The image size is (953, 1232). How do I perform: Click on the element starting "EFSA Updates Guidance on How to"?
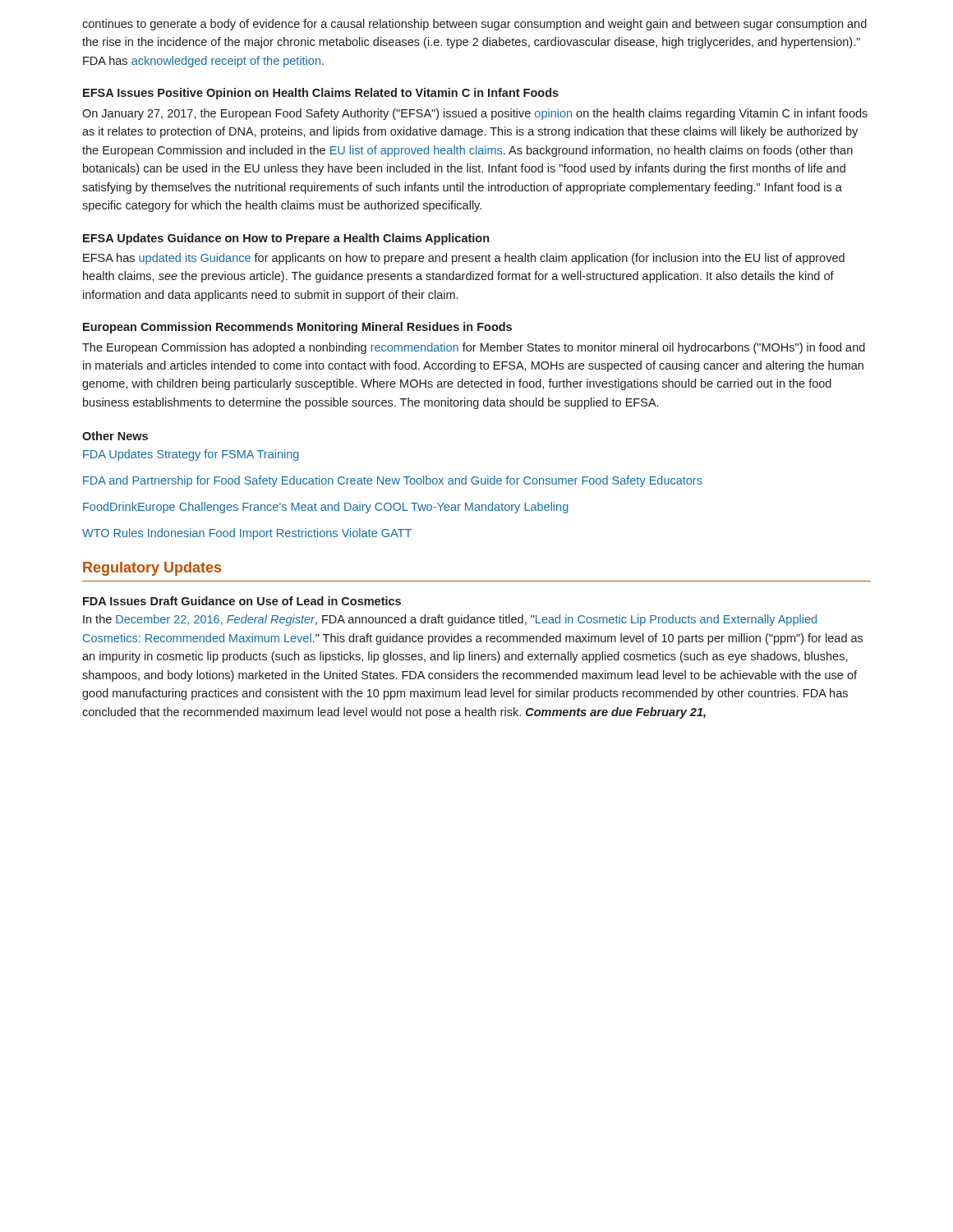point(286,238)
